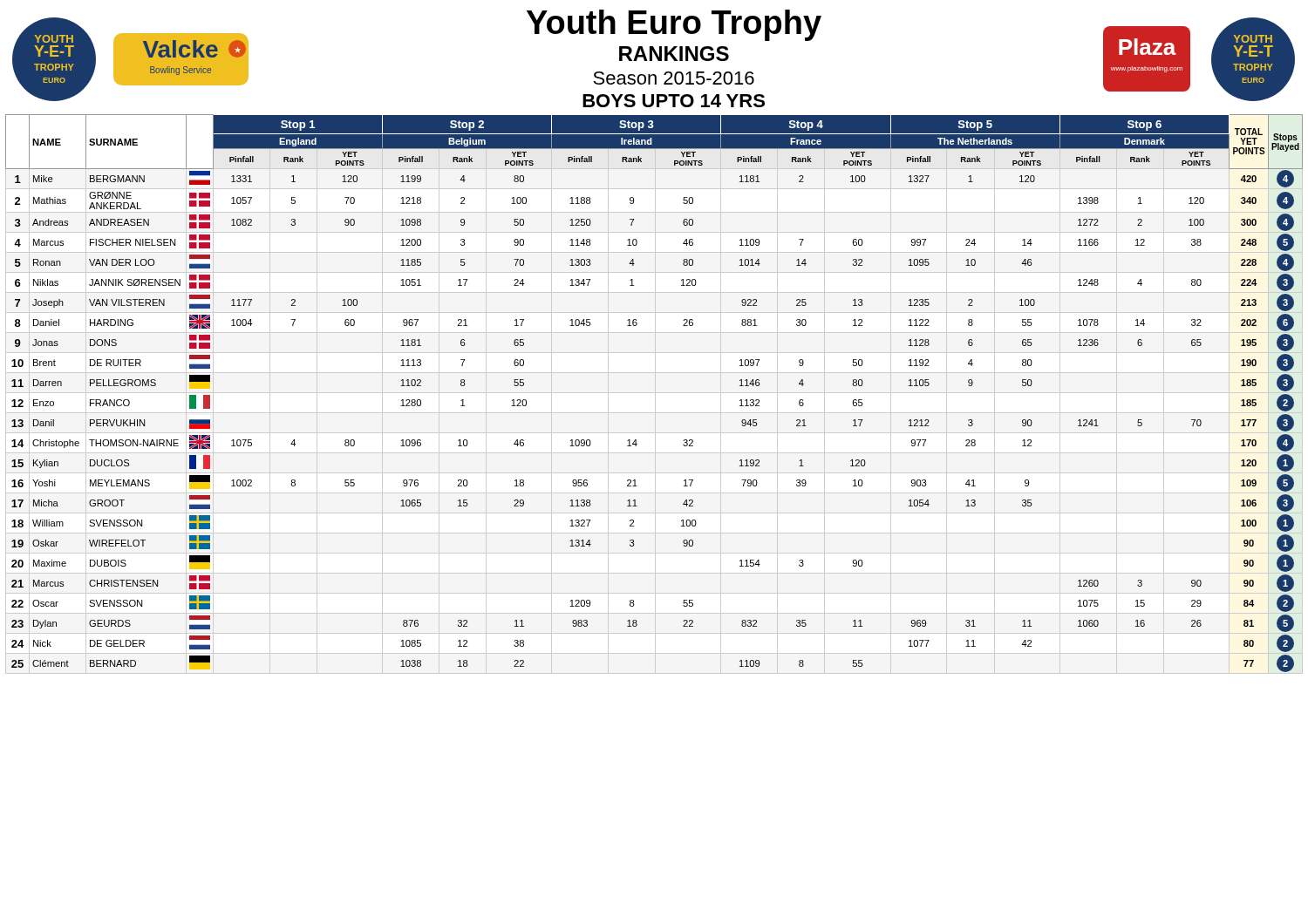Select the table that reads "Stops Played"
Screen dimensions: 924x1308
click(654, 394)
